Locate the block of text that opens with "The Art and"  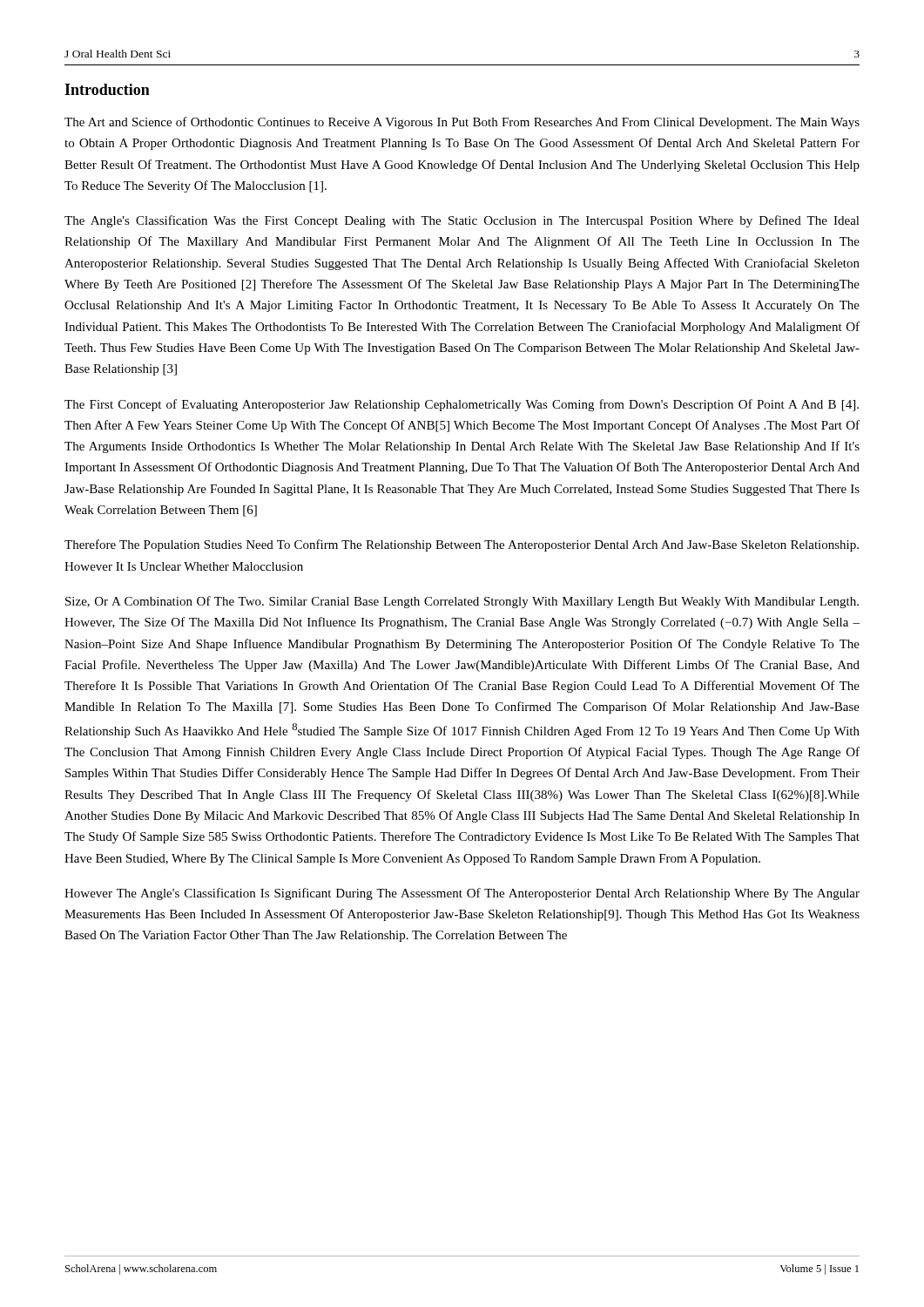462,154
